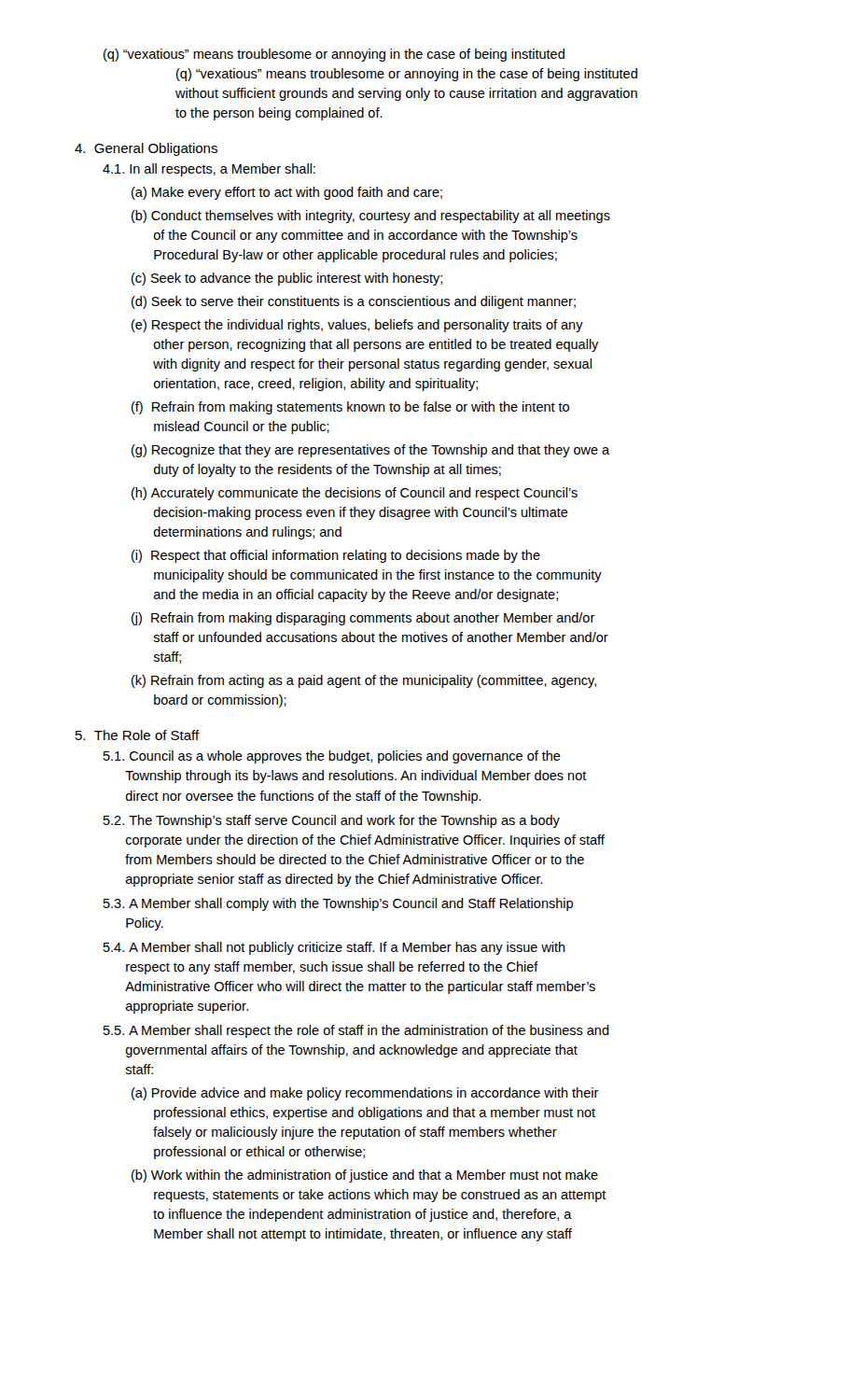Navigate to the block starting "(k) Refrain from acting as a"
Image resolution: width=850 pixels, height=1400 pixels.
(364, 691)
